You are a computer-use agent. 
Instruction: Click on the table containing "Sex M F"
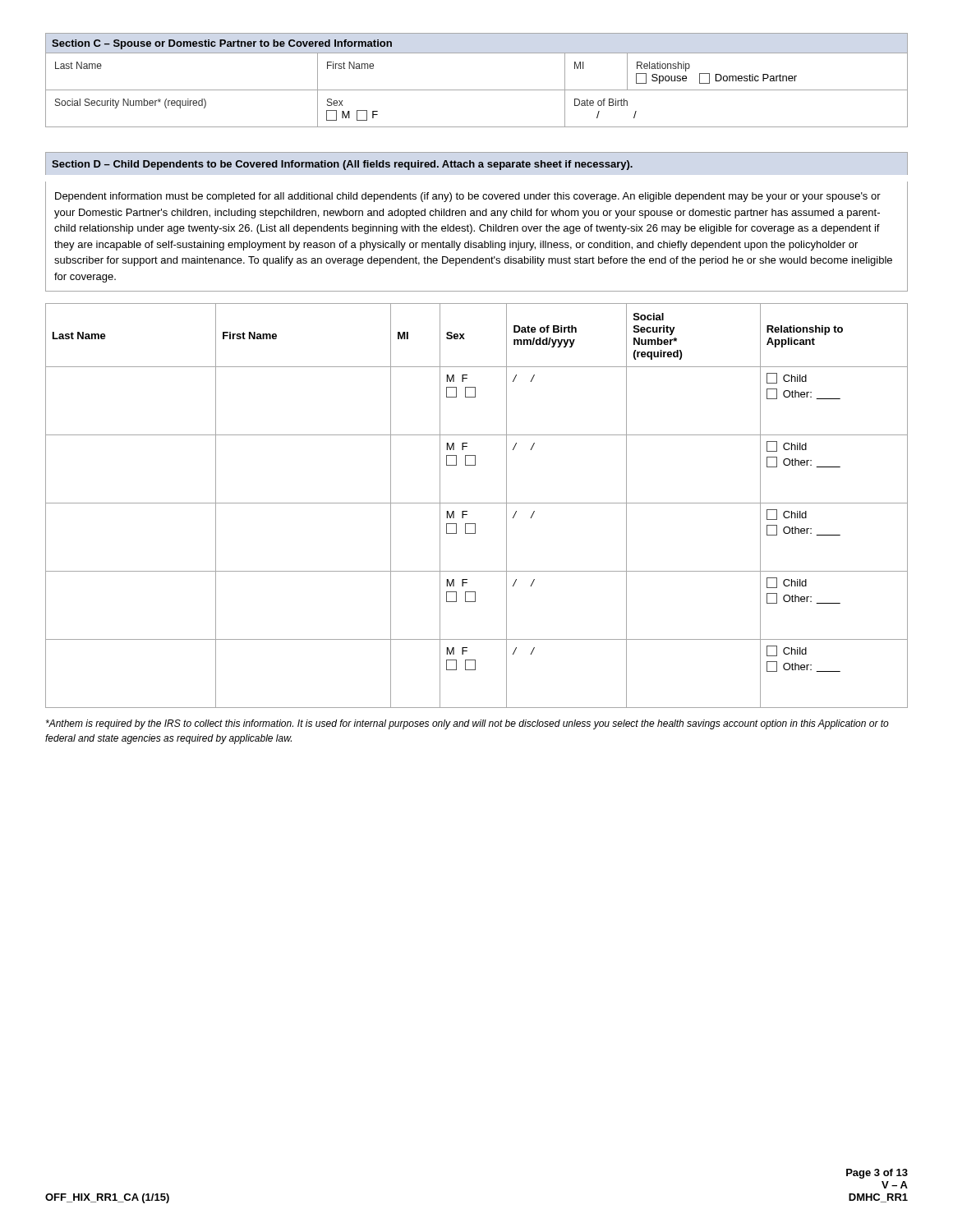pyautogui.click(x=476, y=90)
